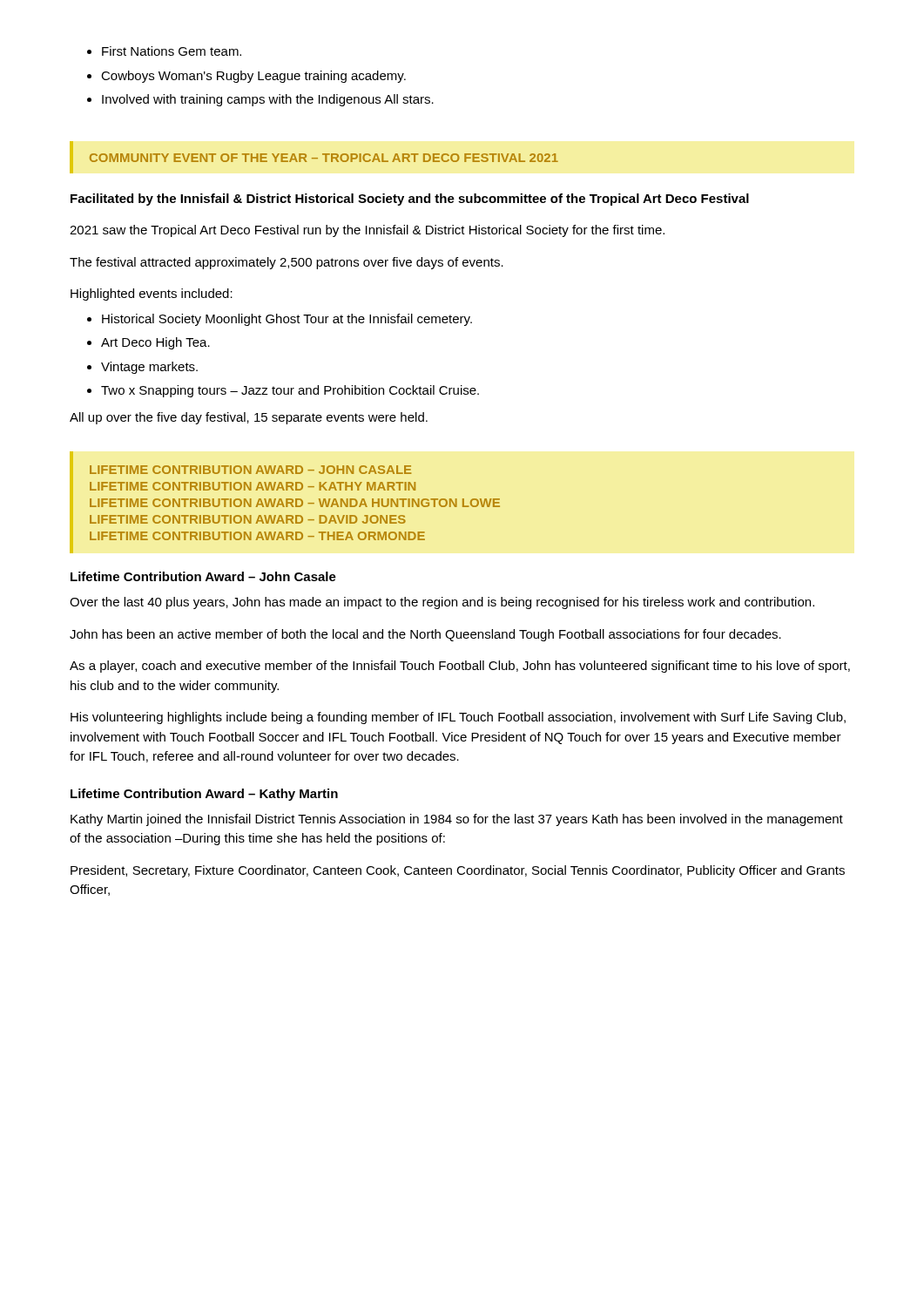Point to the block beginning "2021 saw the Tropical Art Deco"

point(462,230)
